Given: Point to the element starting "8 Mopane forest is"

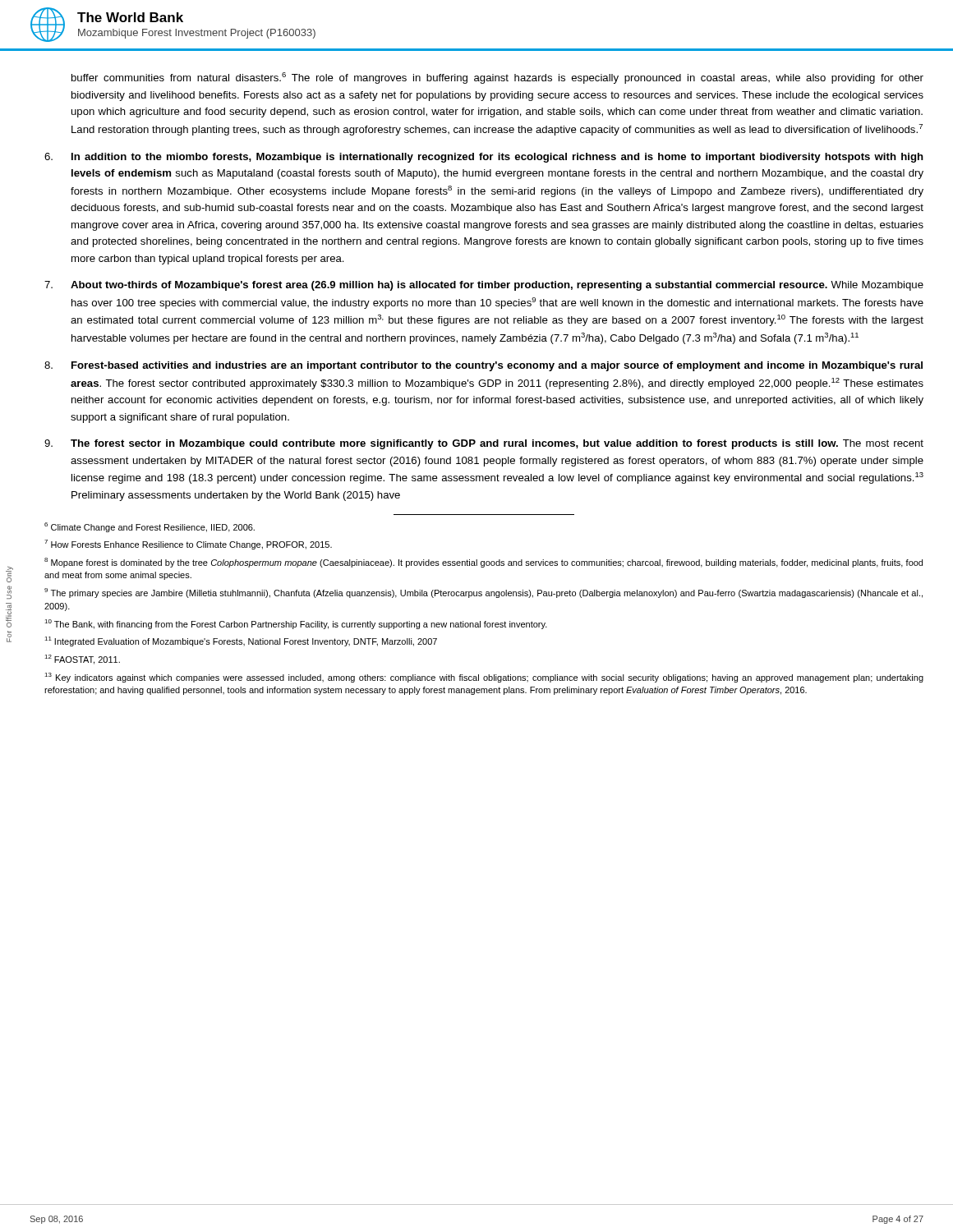Looking at the screenshot, I should click(x=484, y=568).
